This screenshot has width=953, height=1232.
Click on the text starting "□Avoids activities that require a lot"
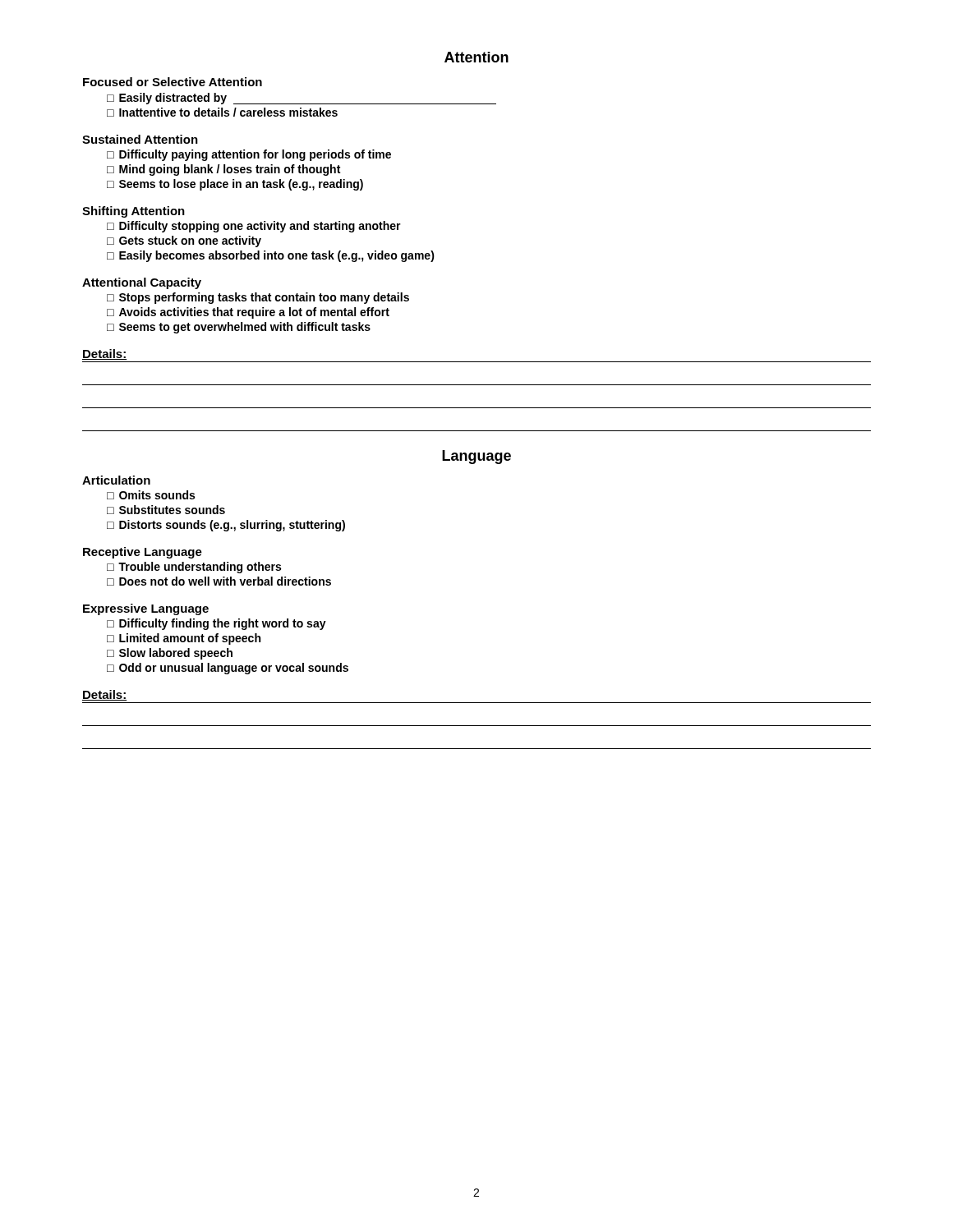coord(248,312)
